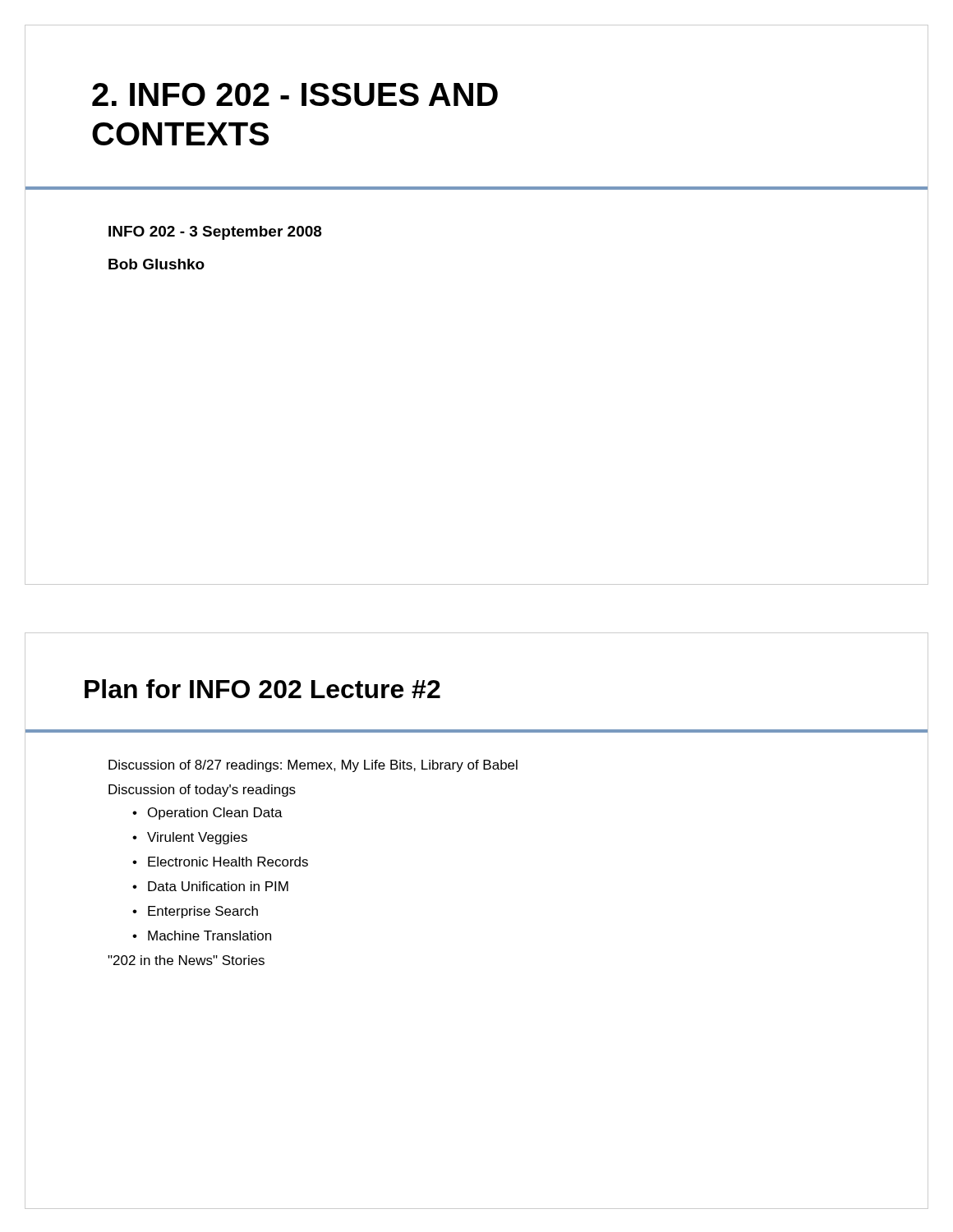The image size is (953, 1232).
Task: Locate the region starting "Discussion of today's readings"
Action: click(x=202, y=790)
